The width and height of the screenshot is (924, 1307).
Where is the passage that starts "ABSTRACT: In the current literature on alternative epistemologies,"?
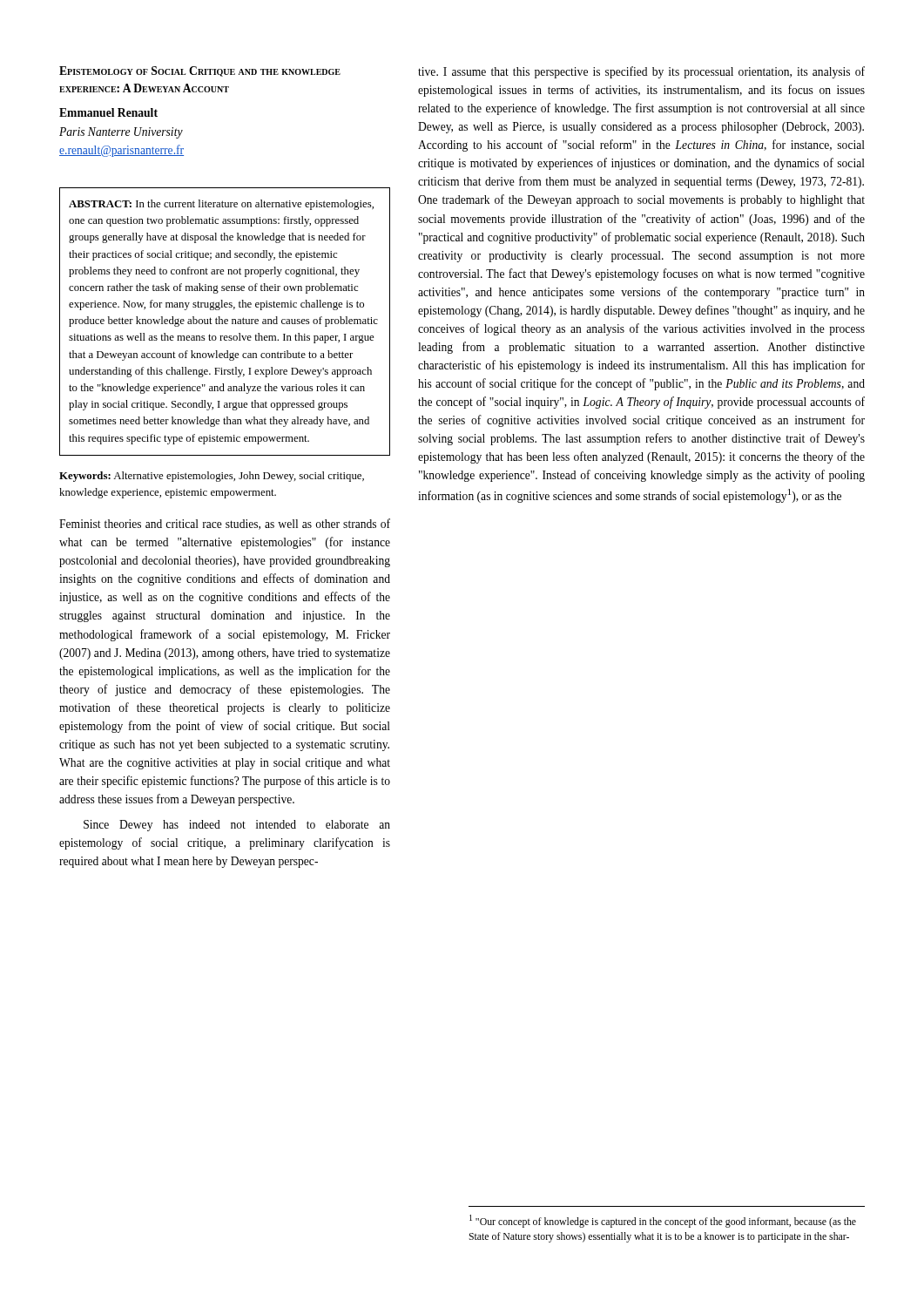pos(225,321)
